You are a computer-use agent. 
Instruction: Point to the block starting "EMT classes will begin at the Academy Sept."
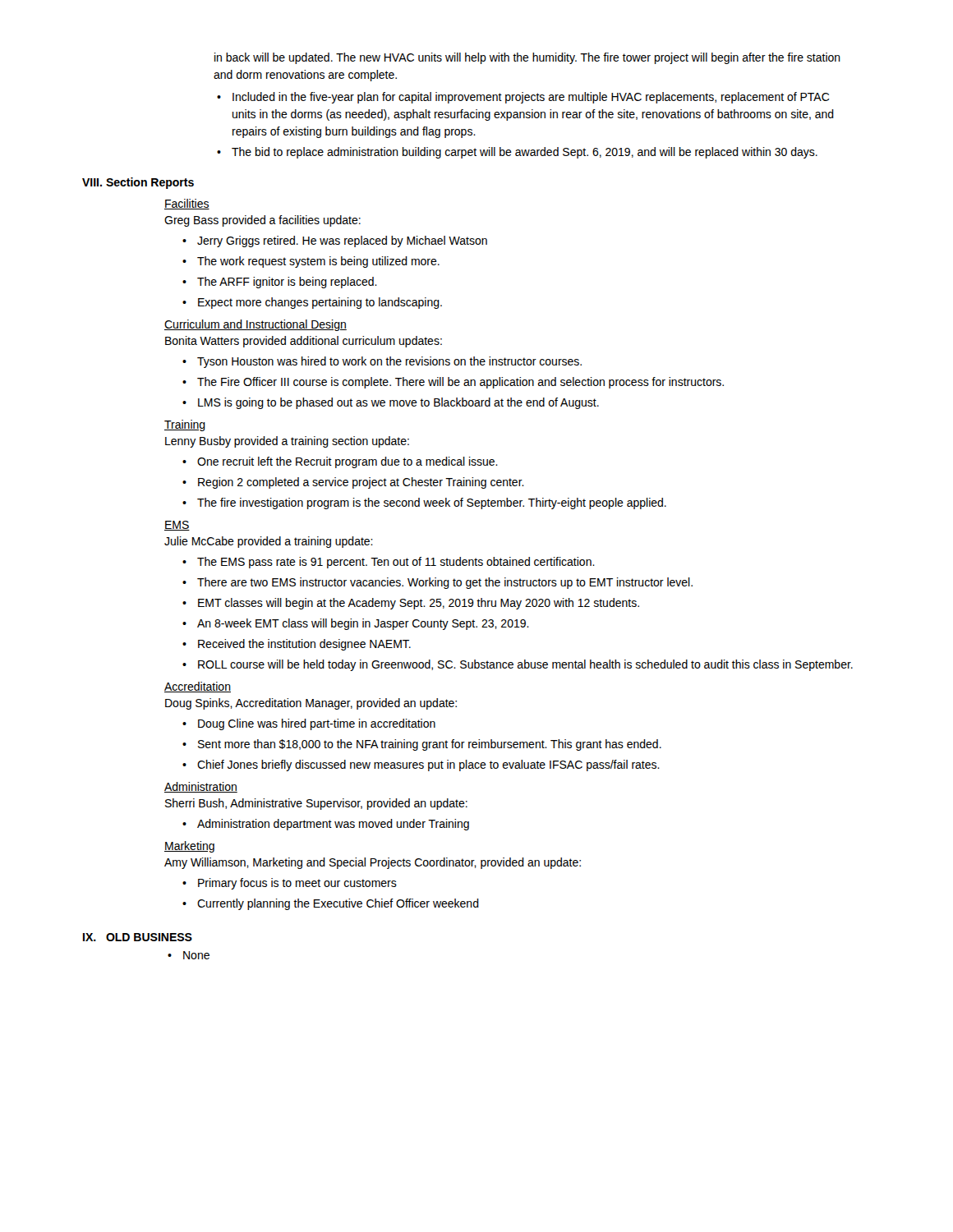(419, 603)
